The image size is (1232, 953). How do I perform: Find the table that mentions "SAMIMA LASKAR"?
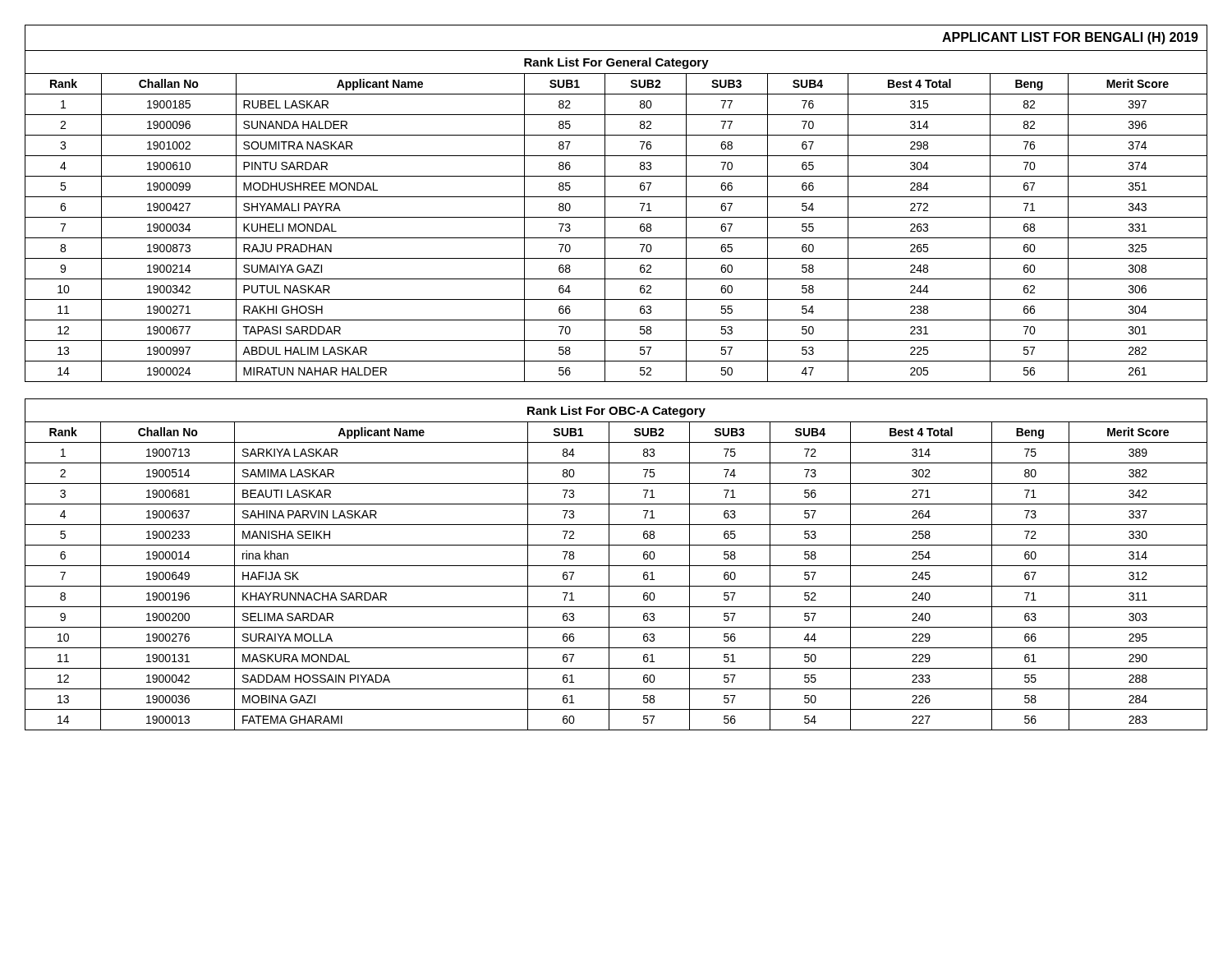[x=616, y=576]
